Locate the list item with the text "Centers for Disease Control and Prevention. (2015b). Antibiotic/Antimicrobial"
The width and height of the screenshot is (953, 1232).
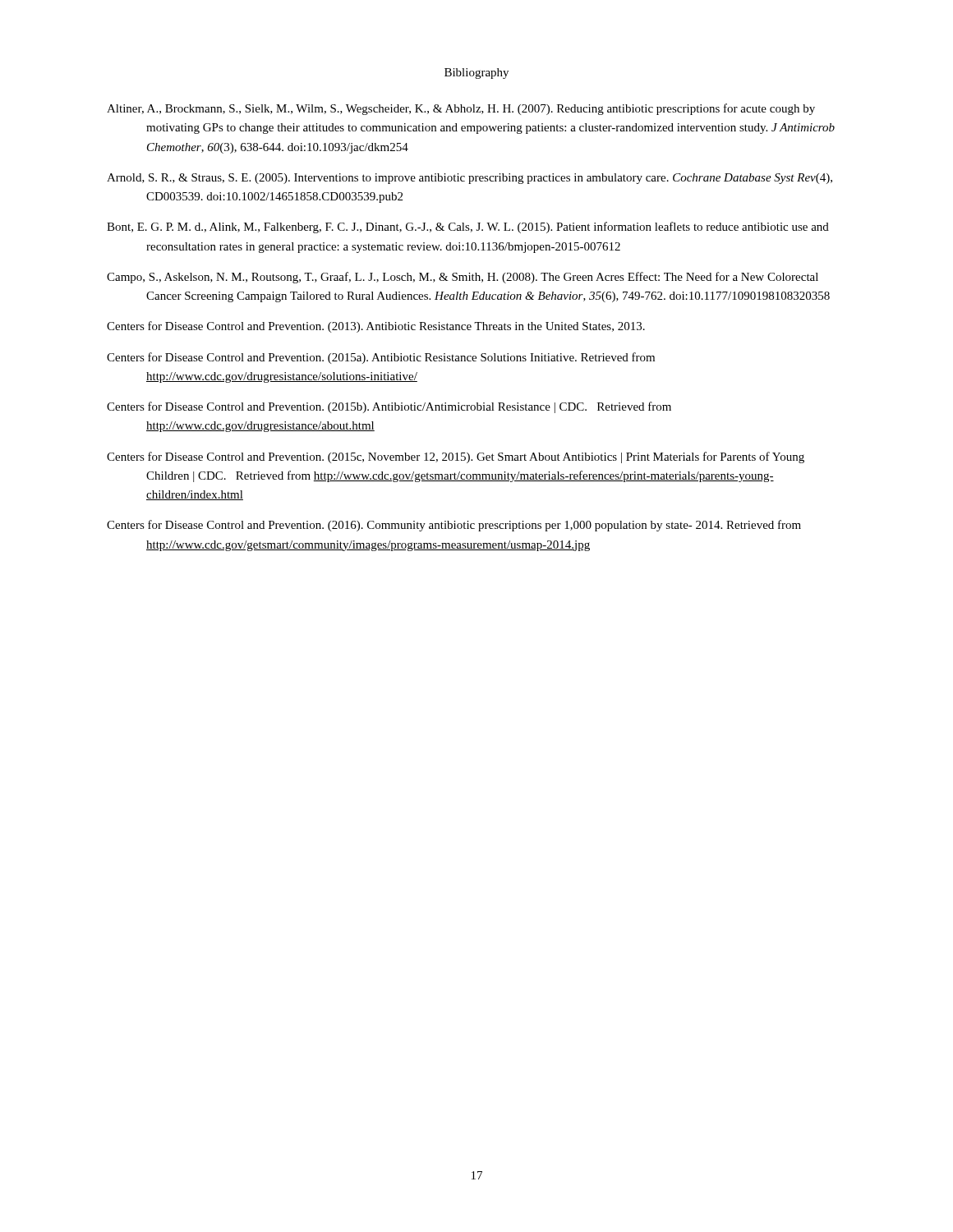[389, 416]
